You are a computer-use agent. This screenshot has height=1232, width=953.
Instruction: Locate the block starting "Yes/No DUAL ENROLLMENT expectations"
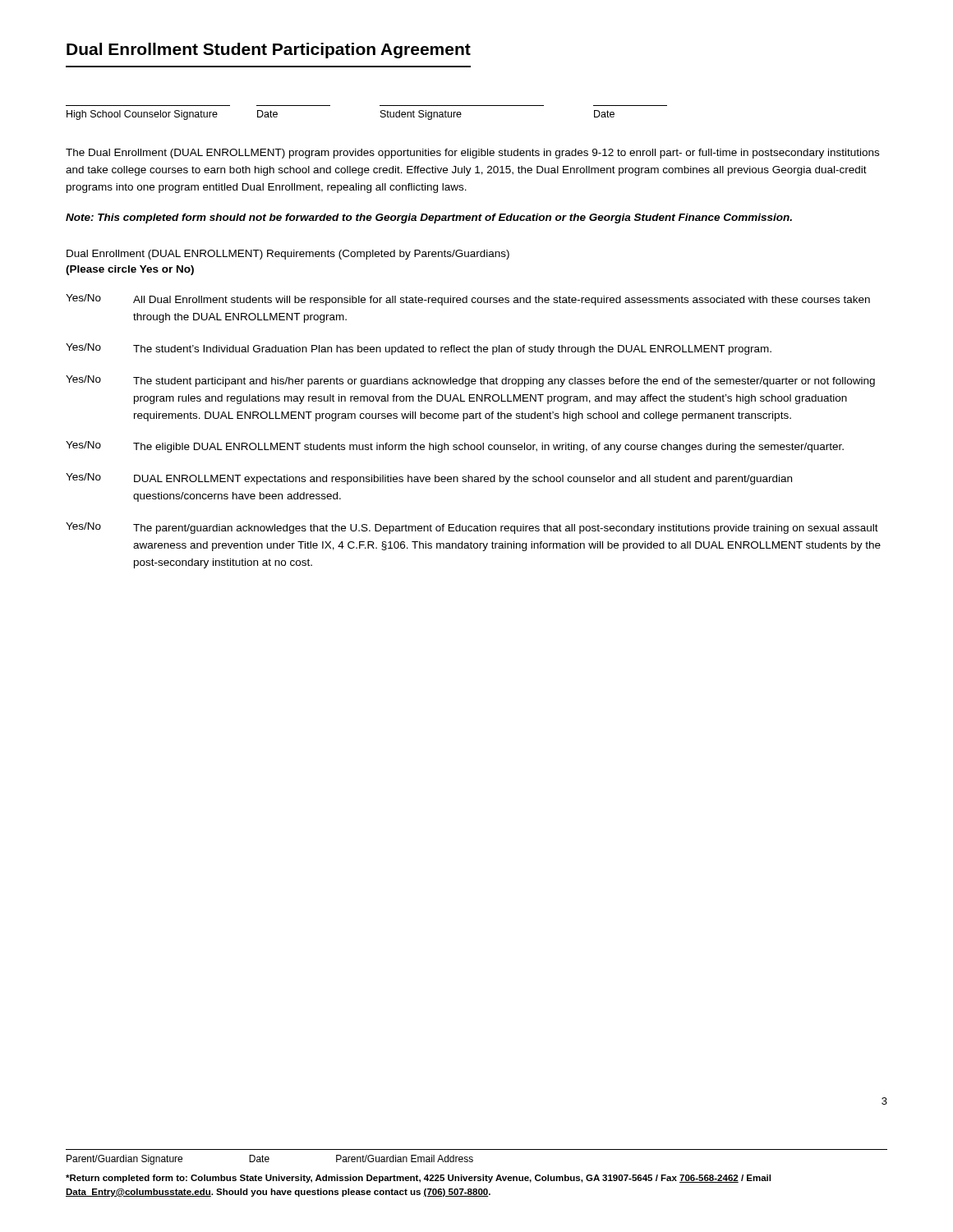[476, 488]
